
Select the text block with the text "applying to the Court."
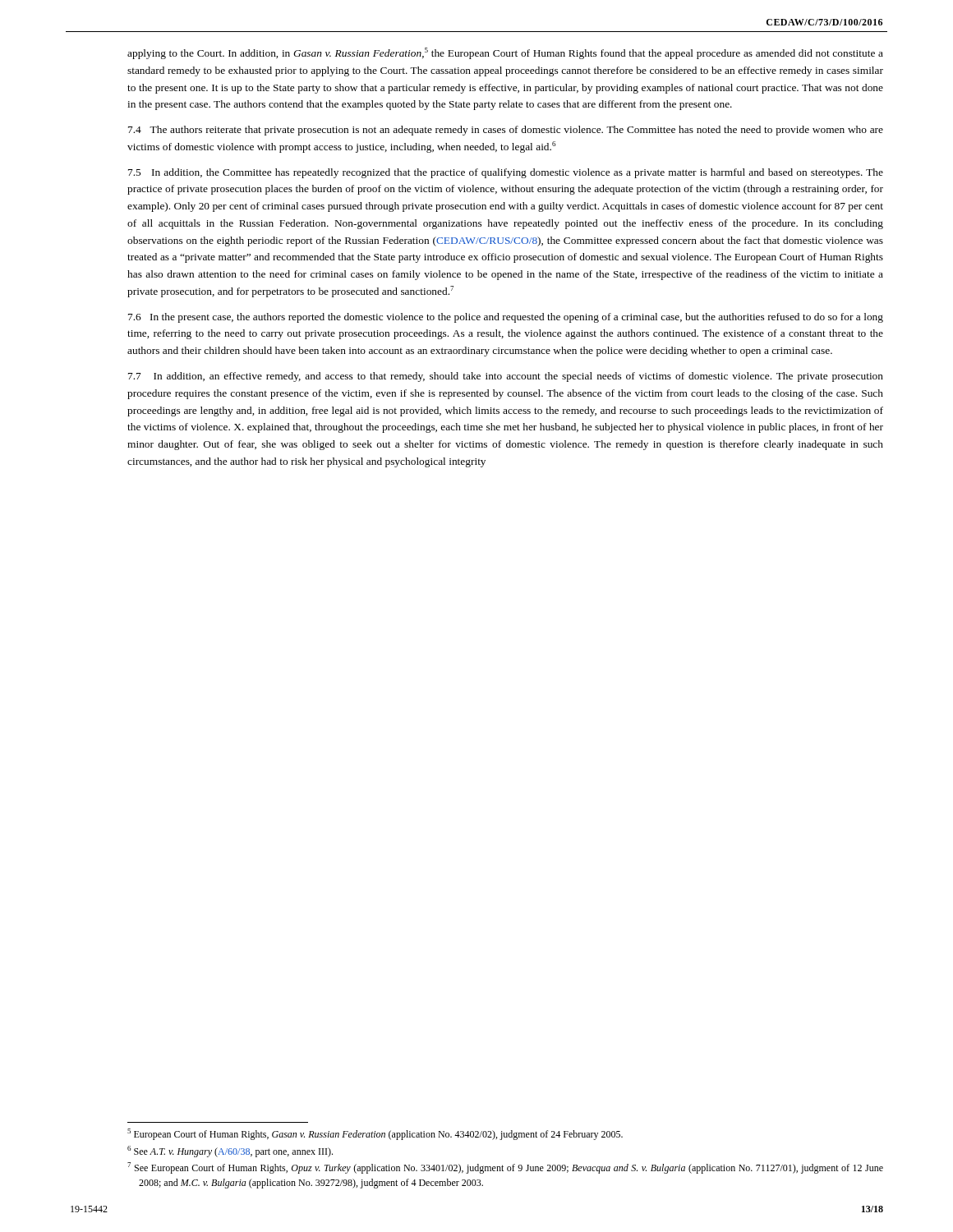[x=505, y=79]
